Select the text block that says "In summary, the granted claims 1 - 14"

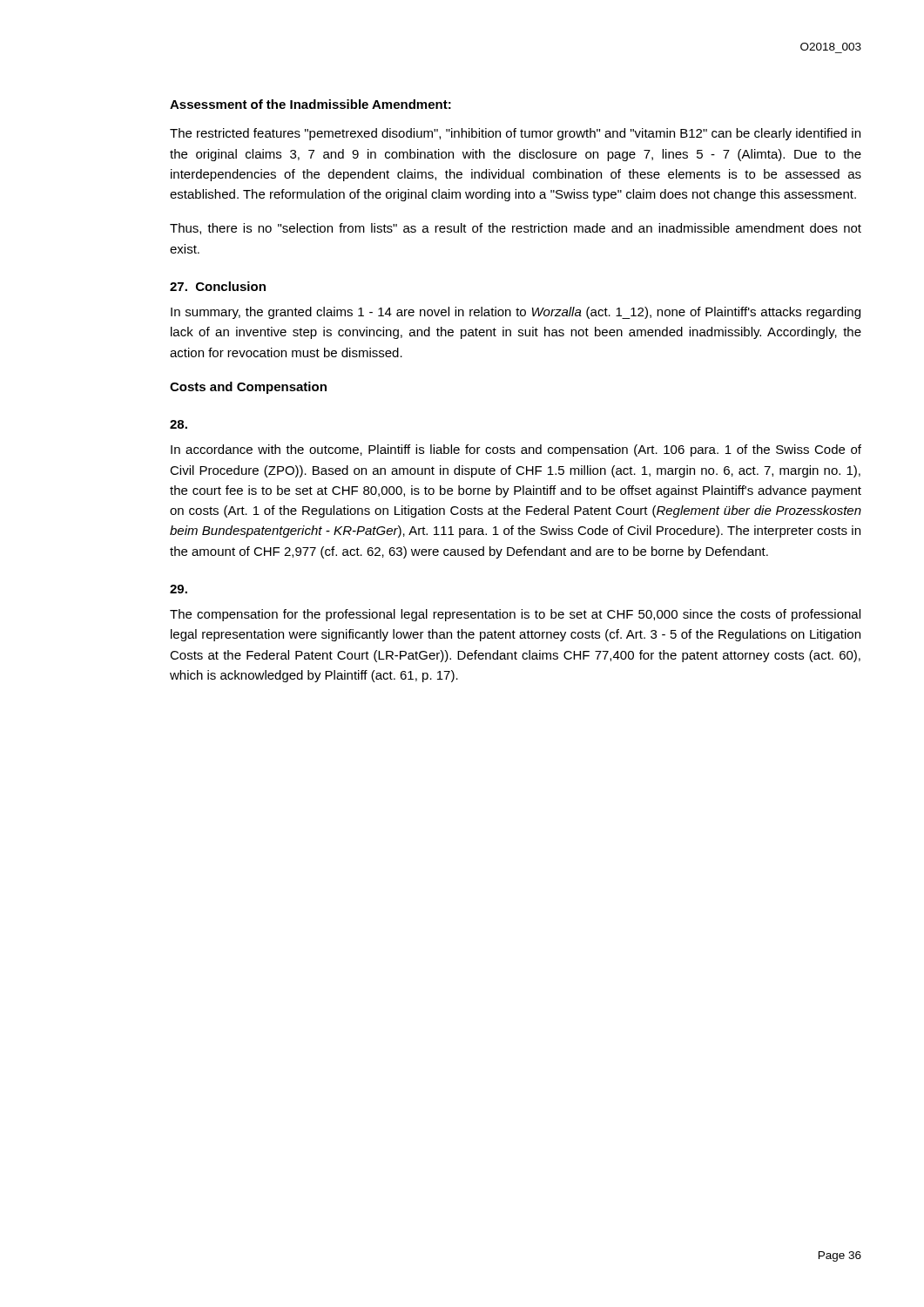click(516, 332)
